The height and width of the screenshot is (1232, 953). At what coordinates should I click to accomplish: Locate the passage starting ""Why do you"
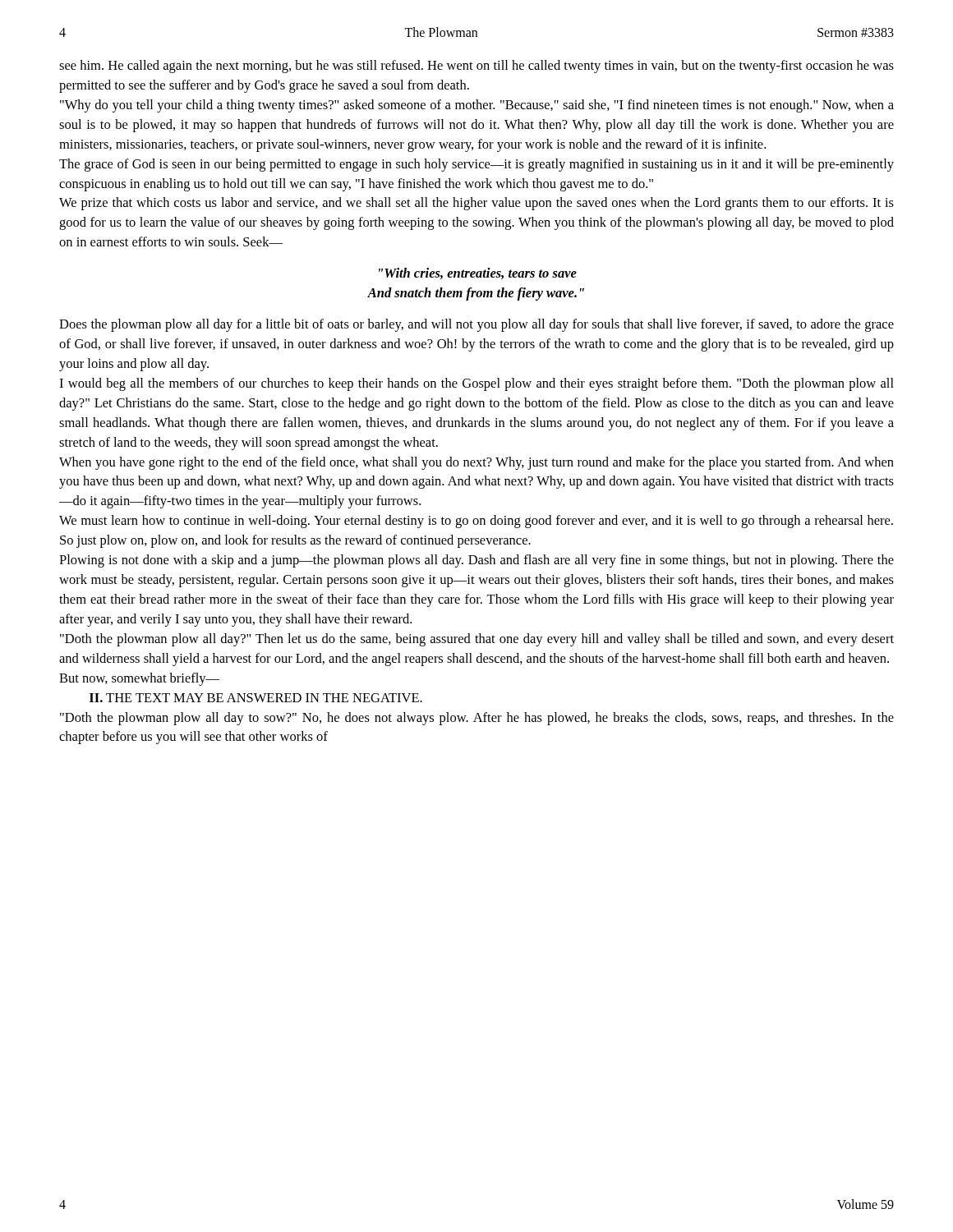(476, 125)
